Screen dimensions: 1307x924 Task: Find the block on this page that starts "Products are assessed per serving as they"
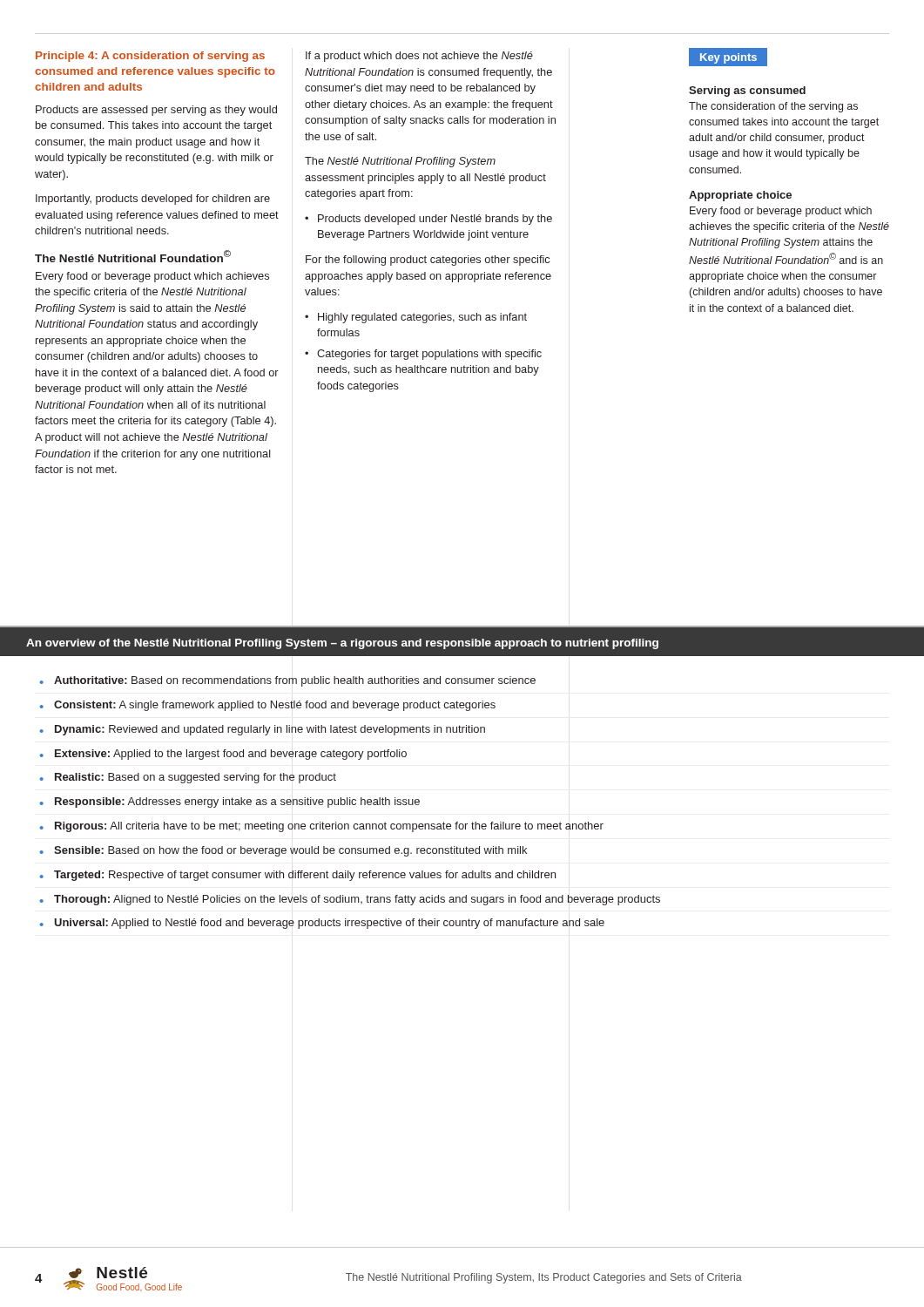(x=156, y=141)
